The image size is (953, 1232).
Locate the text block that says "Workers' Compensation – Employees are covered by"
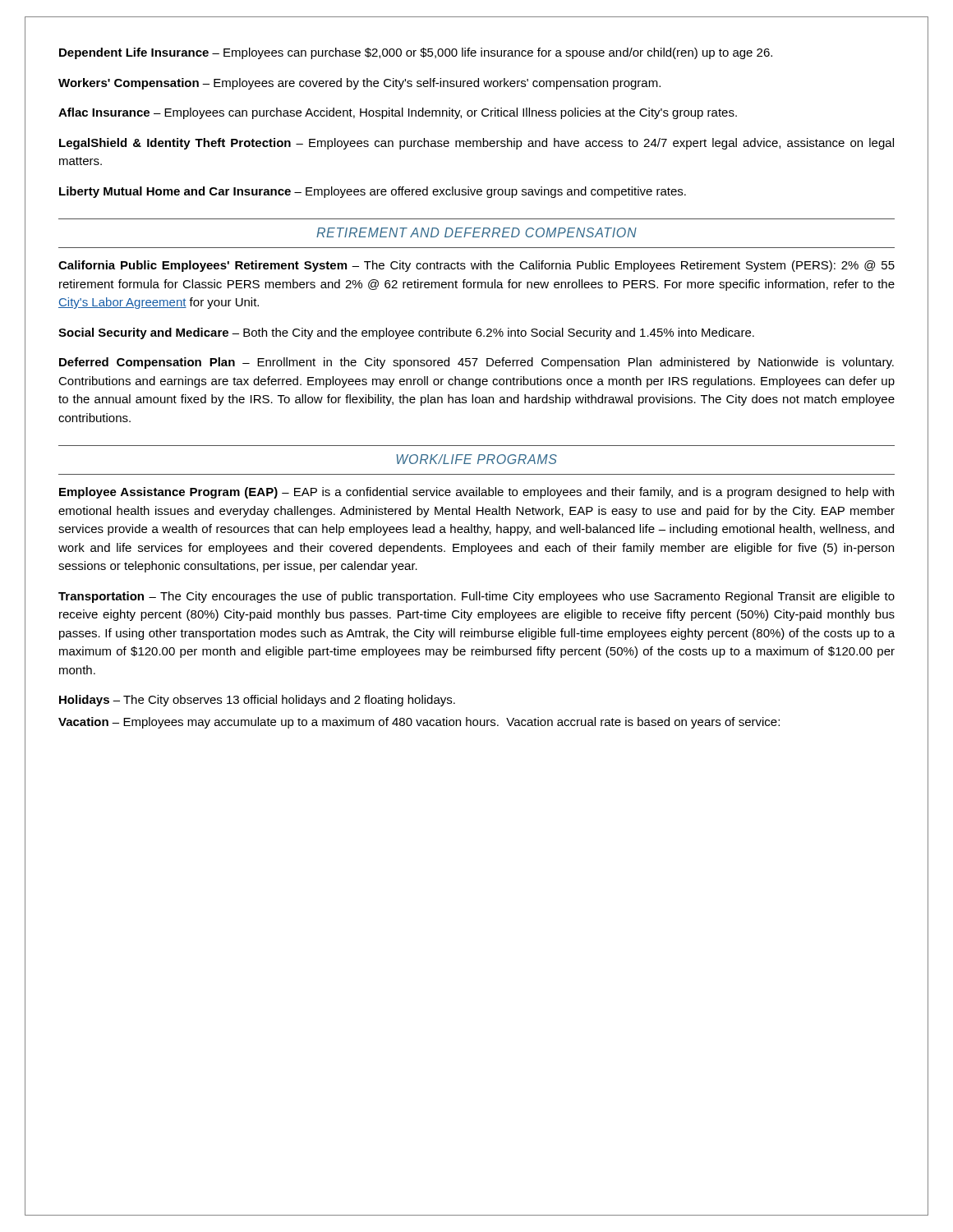click(360, 82)
